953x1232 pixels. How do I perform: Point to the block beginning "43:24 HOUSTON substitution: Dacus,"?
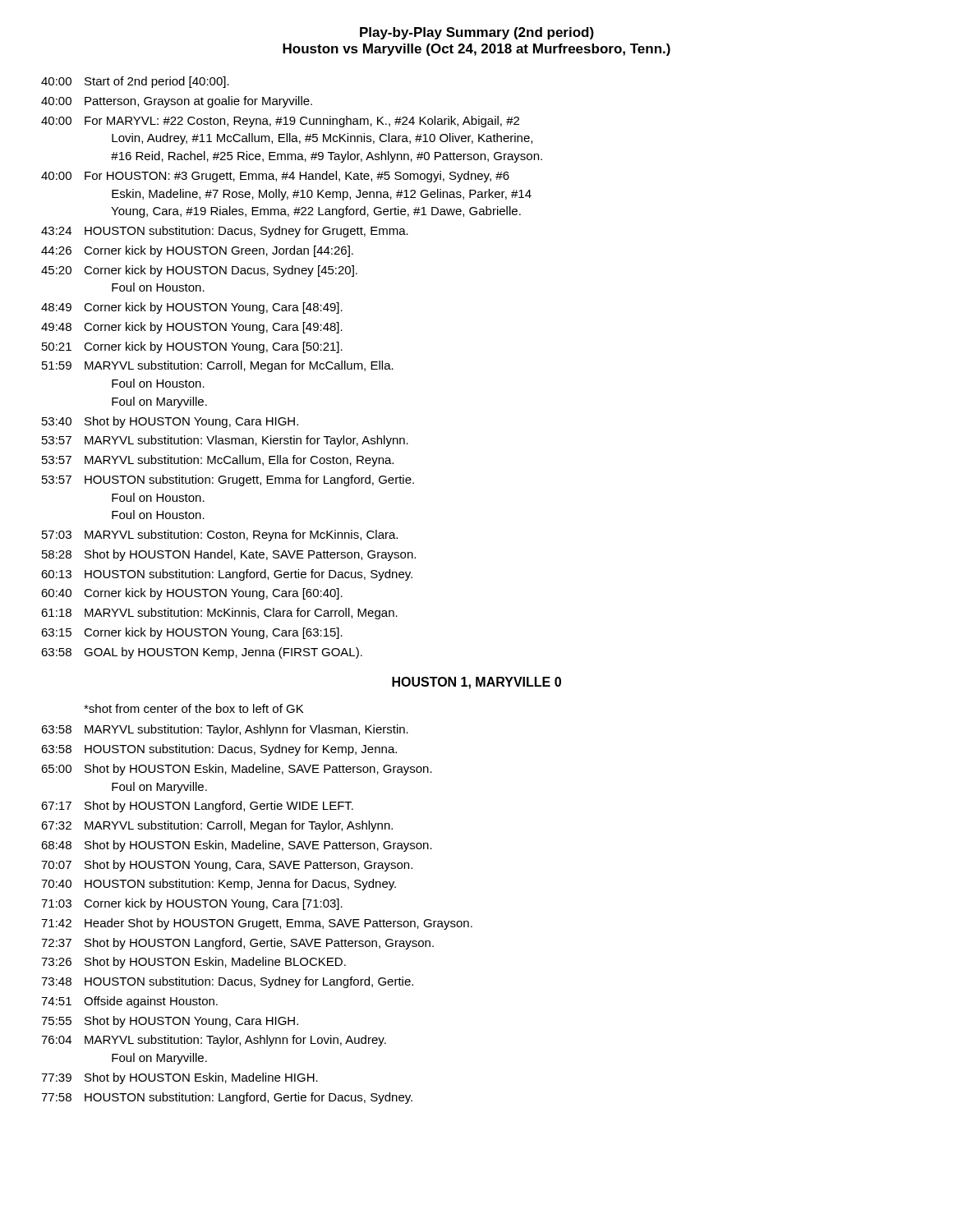pos(225,232)
